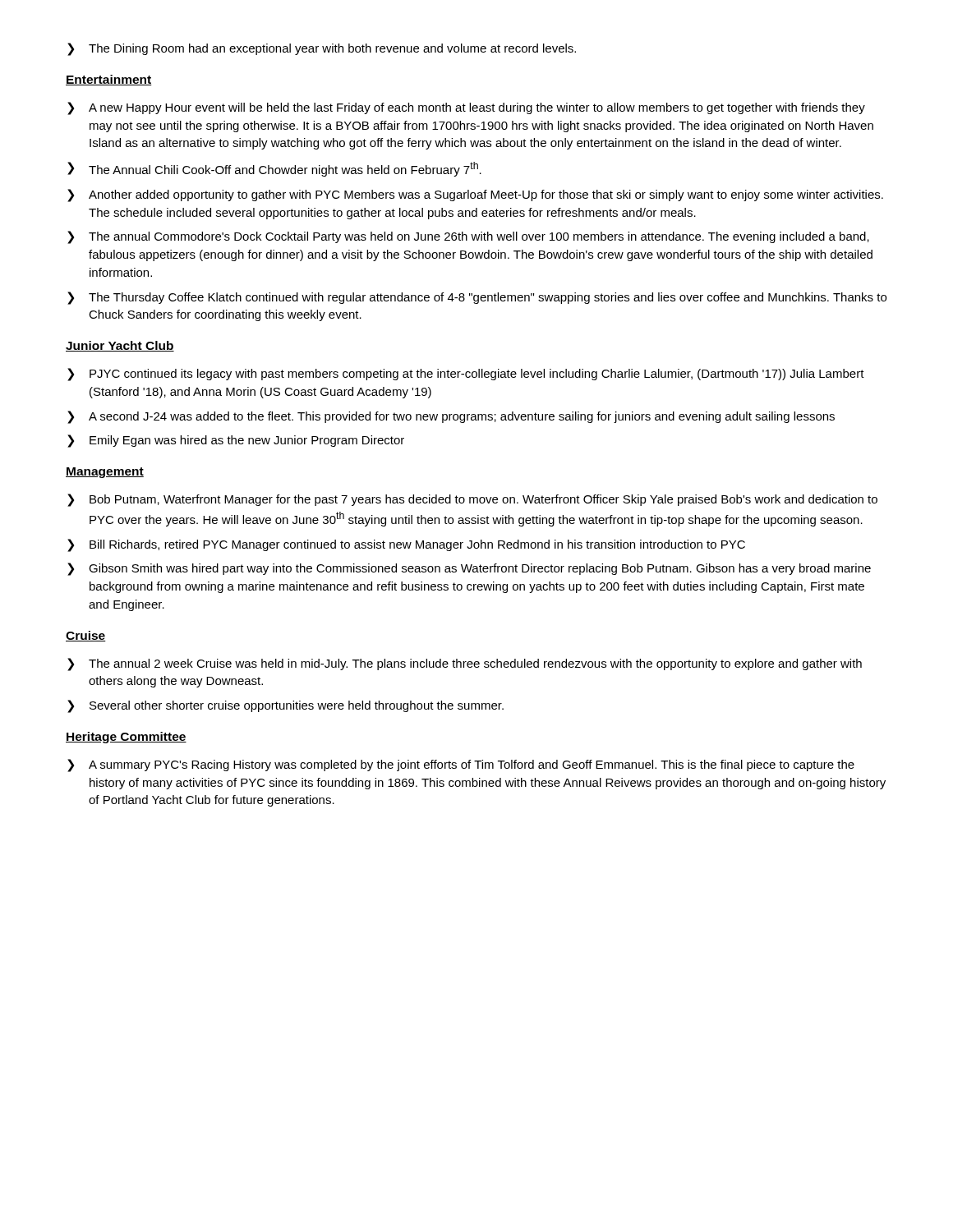This screenshot has width=953, height=1232.
Task: Find the region starting "❯ The Dining Room had an exceptional"
Action: point(321,48)
